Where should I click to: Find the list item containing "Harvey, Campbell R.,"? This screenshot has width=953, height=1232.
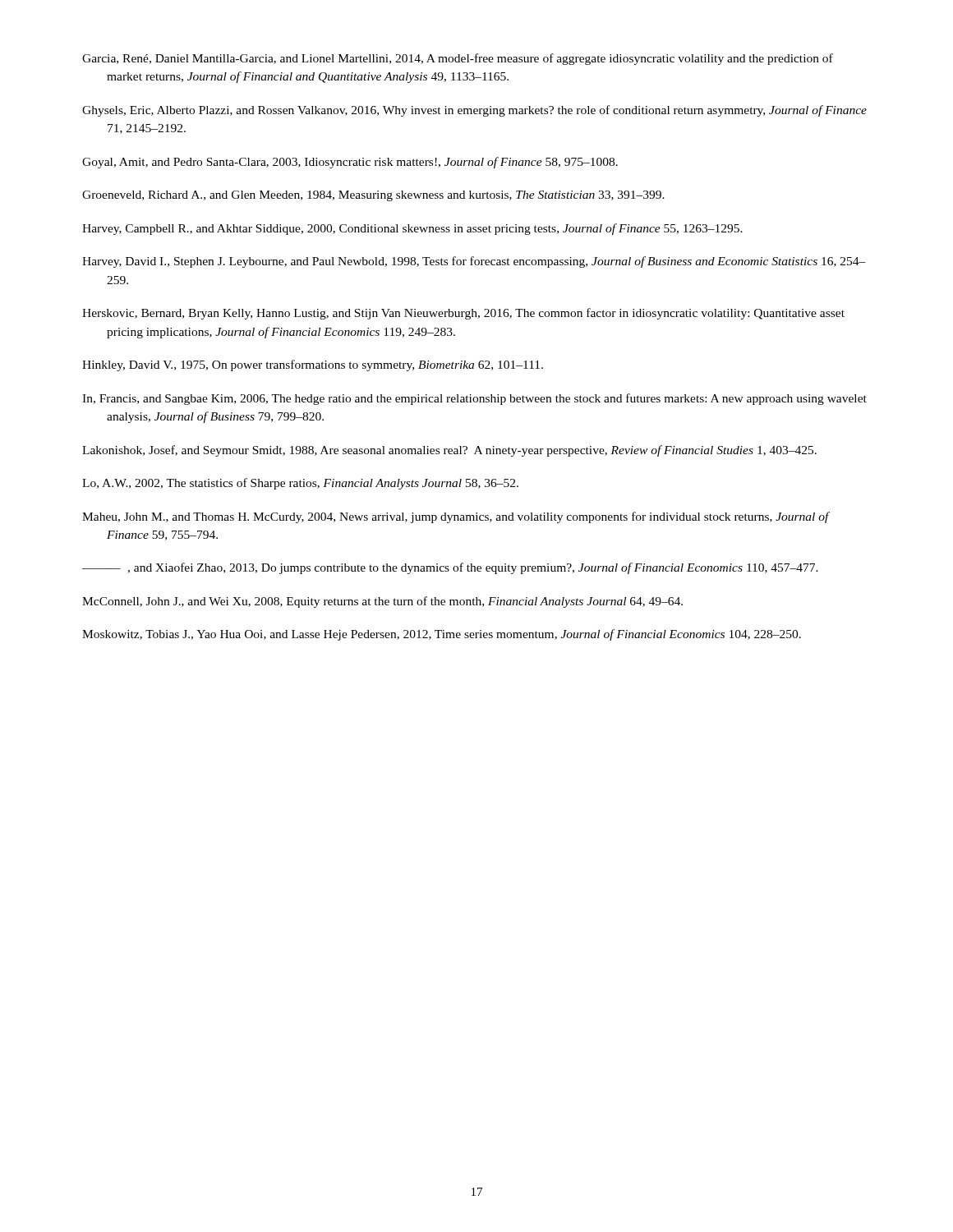pyautogui.click(x=413, y=228)
